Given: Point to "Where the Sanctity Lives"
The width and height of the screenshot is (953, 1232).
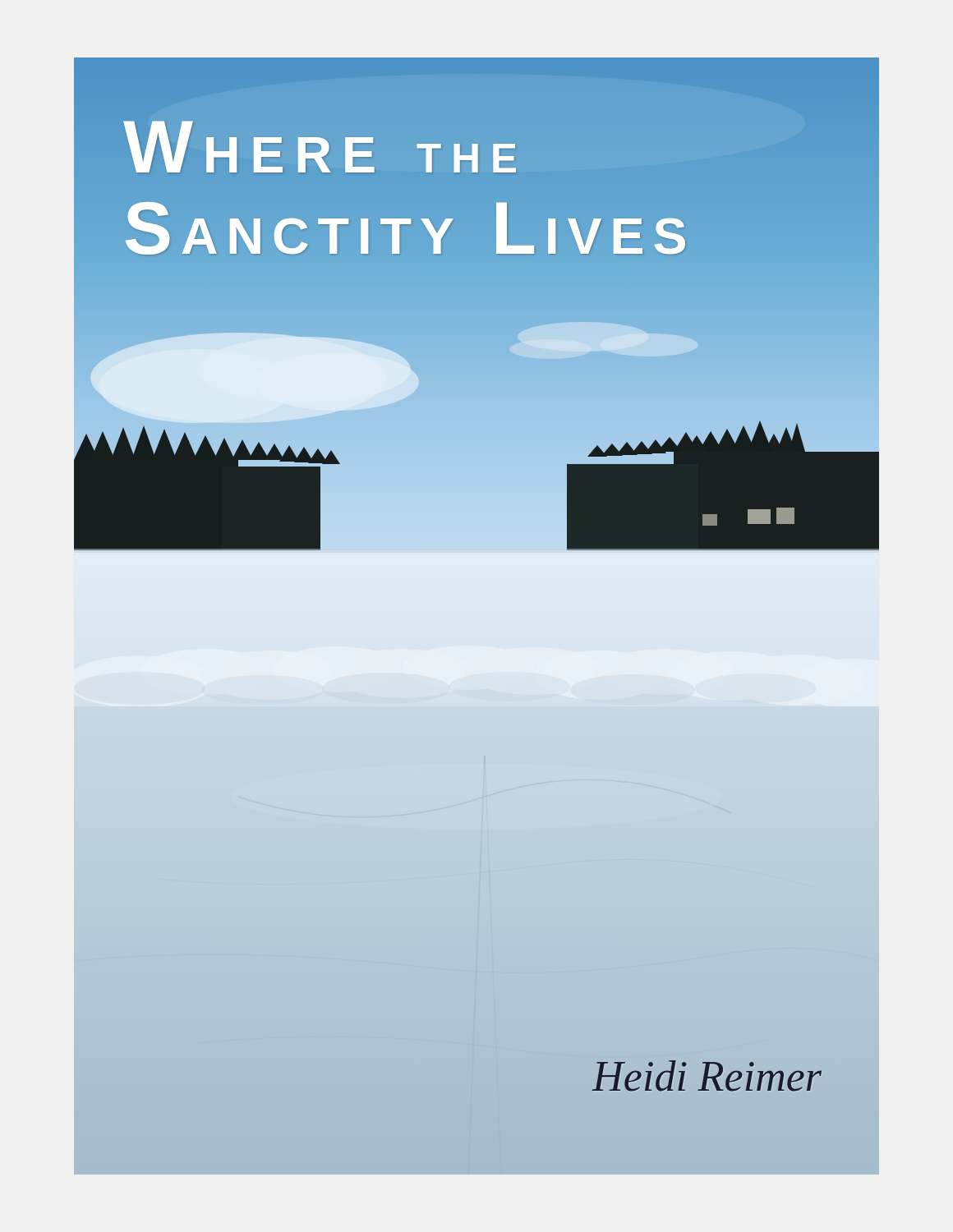Looking at the screenshot, I should click(409, 188).
